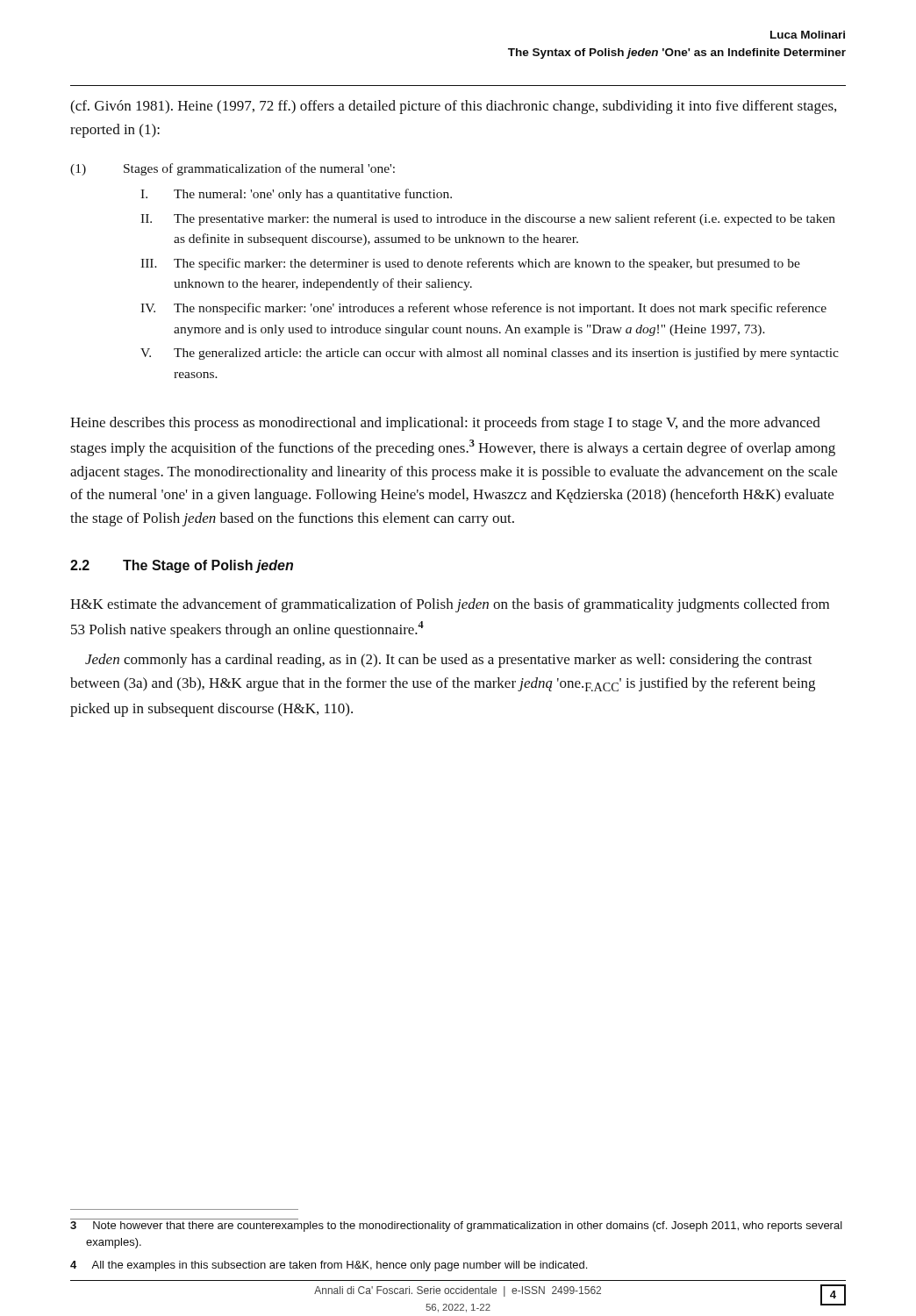Find the text block starting "V. The generalized article: the"
Viewport: 916px width, 1316px height.
(x=484, y=363)
